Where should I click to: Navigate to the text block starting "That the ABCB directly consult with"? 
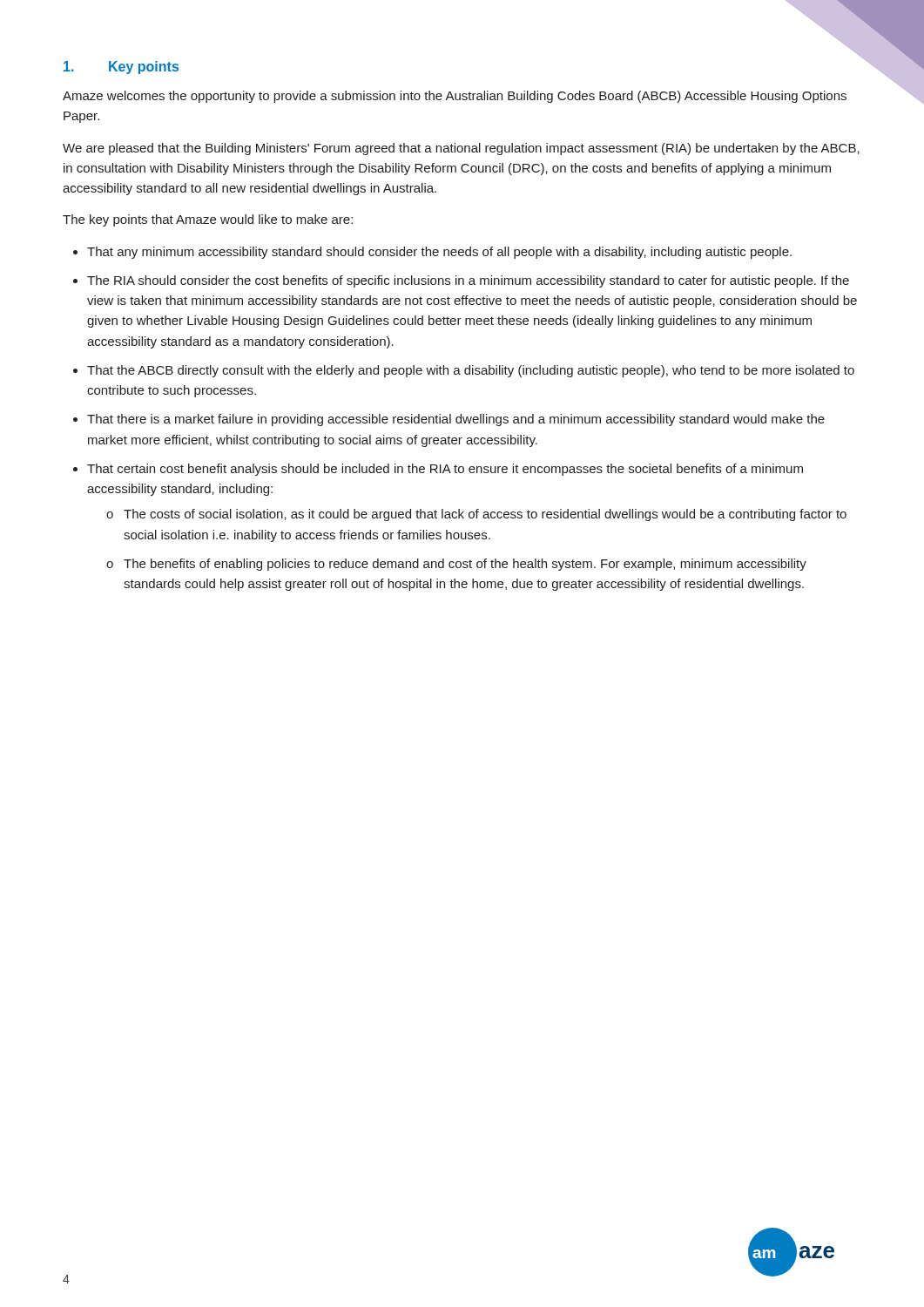tap(471, 380)
